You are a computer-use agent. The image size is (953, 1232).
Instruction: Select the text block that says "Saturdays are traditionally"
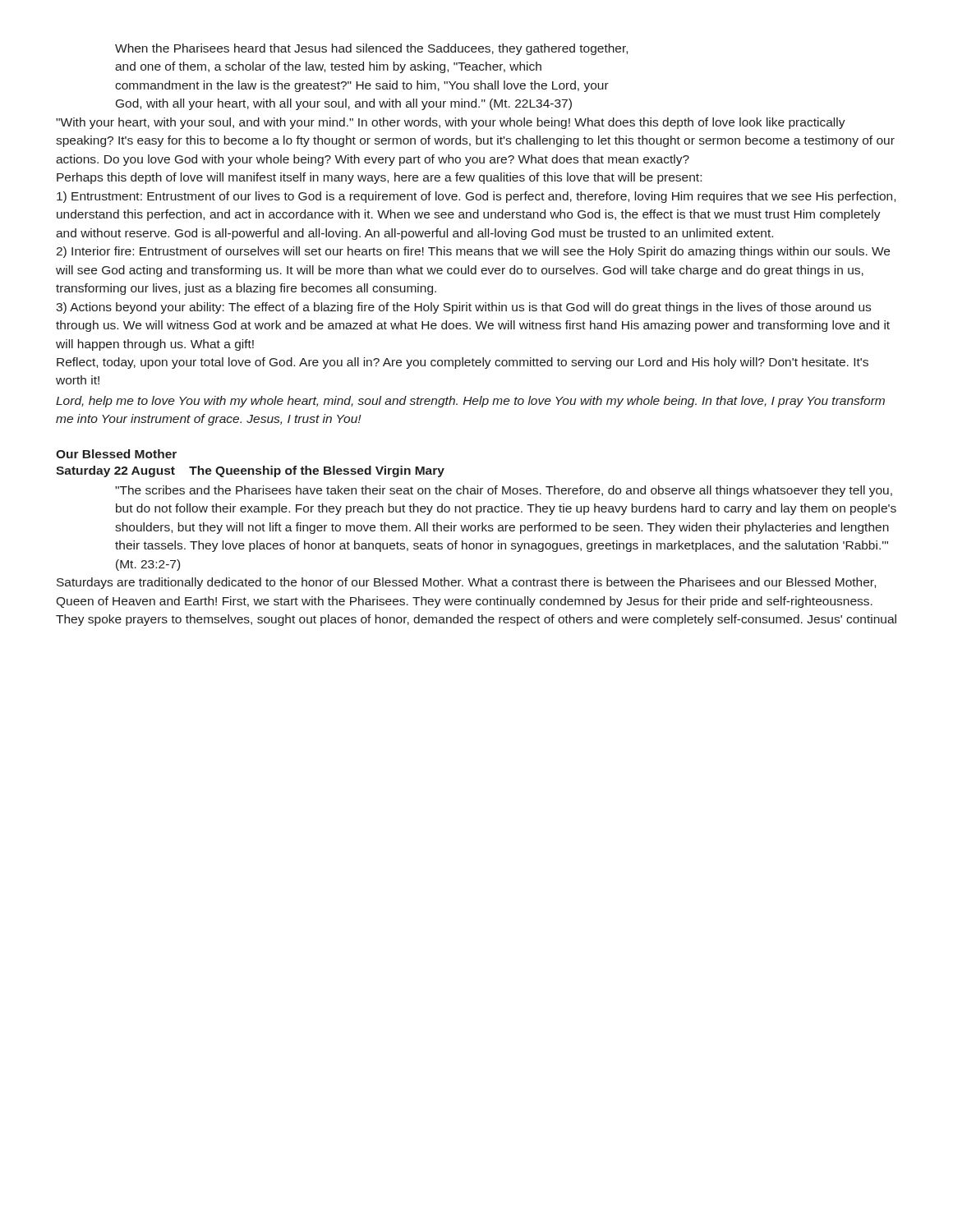(x=476, y=601)
